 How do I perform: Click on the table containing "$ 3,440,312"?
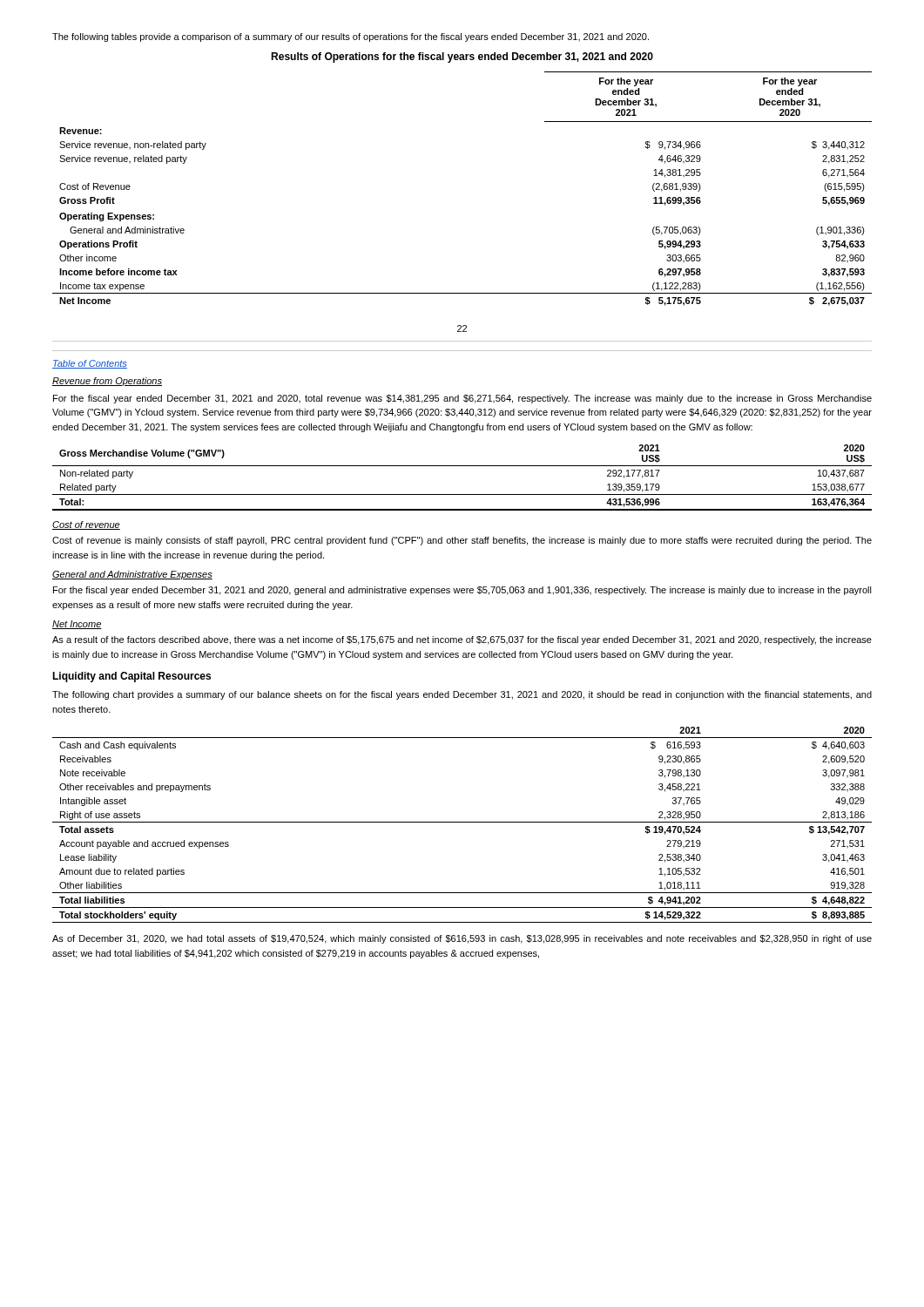462,189
